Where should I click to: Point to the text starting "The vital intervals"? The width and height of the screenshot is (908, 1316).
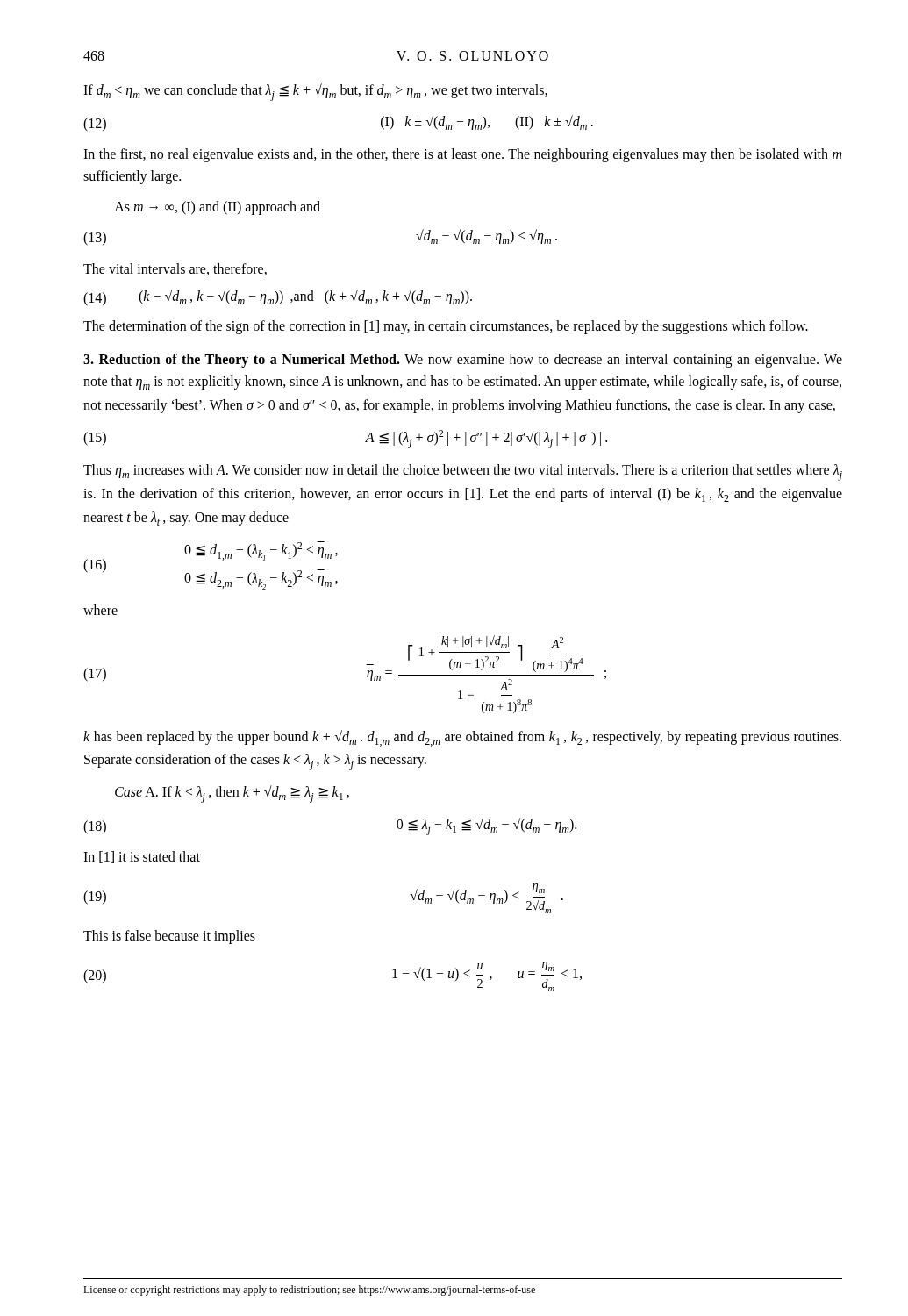(x=175, y=269)
